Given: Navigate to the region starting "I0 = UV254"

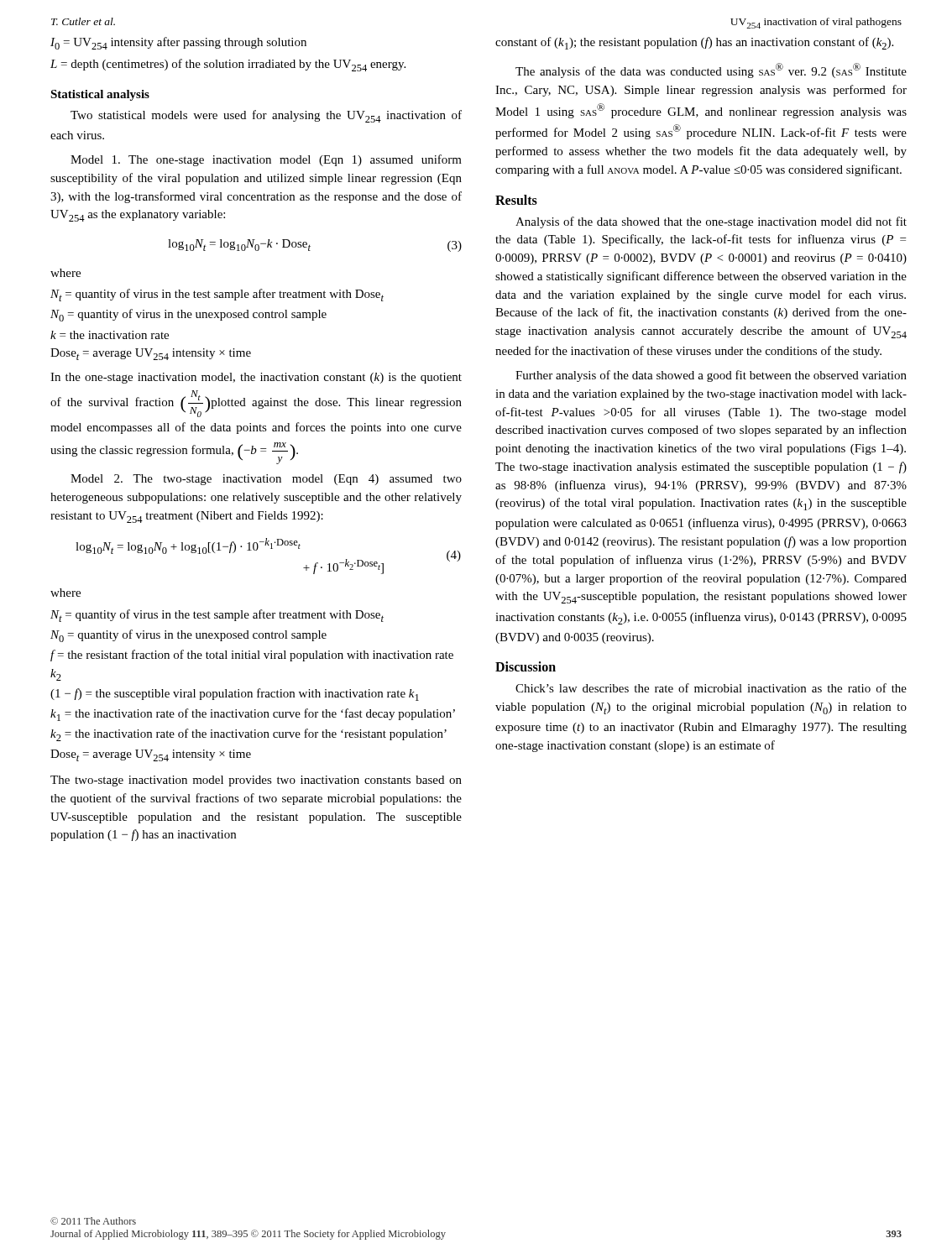Looking at the screenshot, I should coord(256,55).
